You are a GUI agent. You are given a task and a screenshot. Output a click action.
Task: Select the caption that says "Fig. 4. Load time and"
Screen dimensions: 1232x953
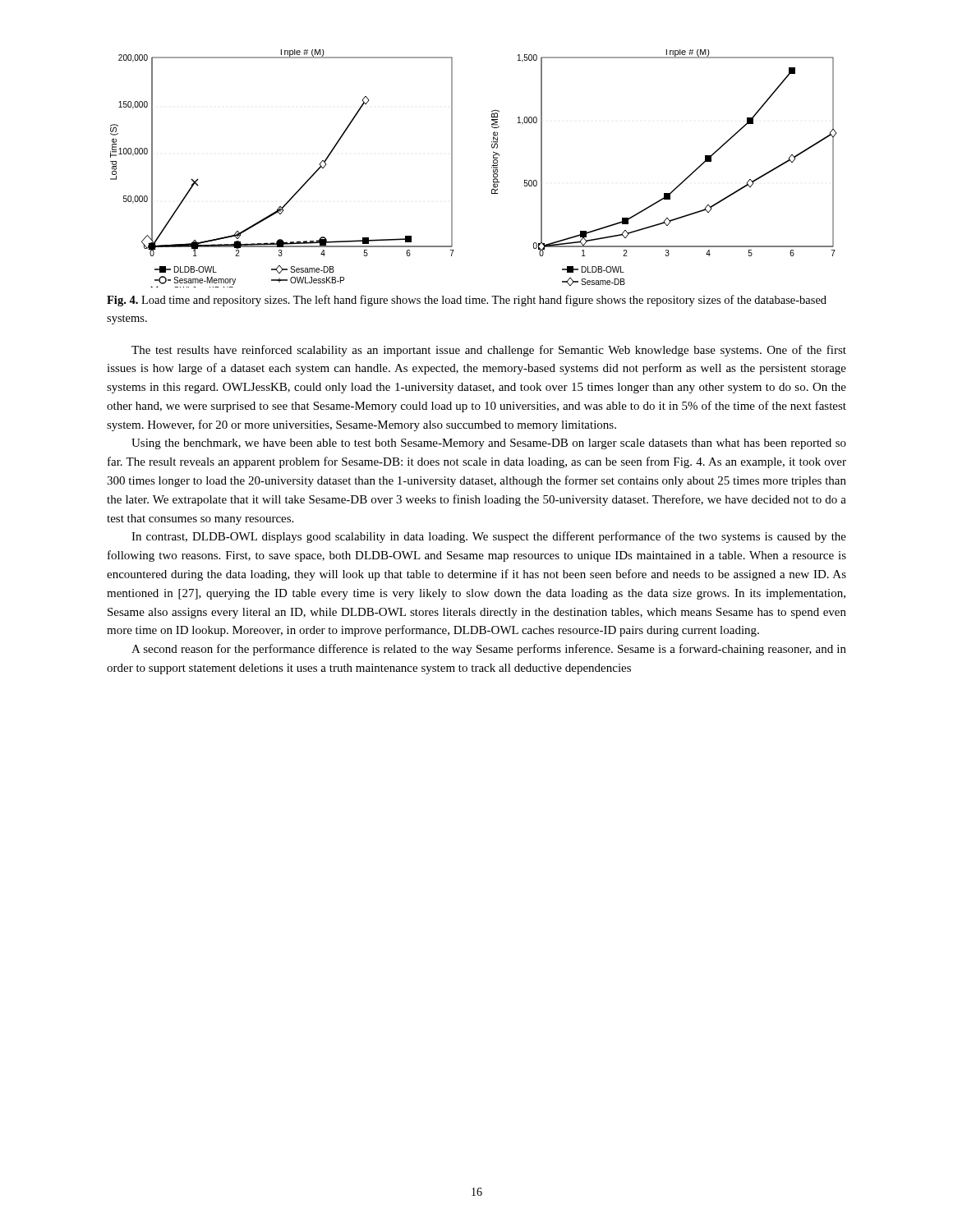[x=467, y=309]
